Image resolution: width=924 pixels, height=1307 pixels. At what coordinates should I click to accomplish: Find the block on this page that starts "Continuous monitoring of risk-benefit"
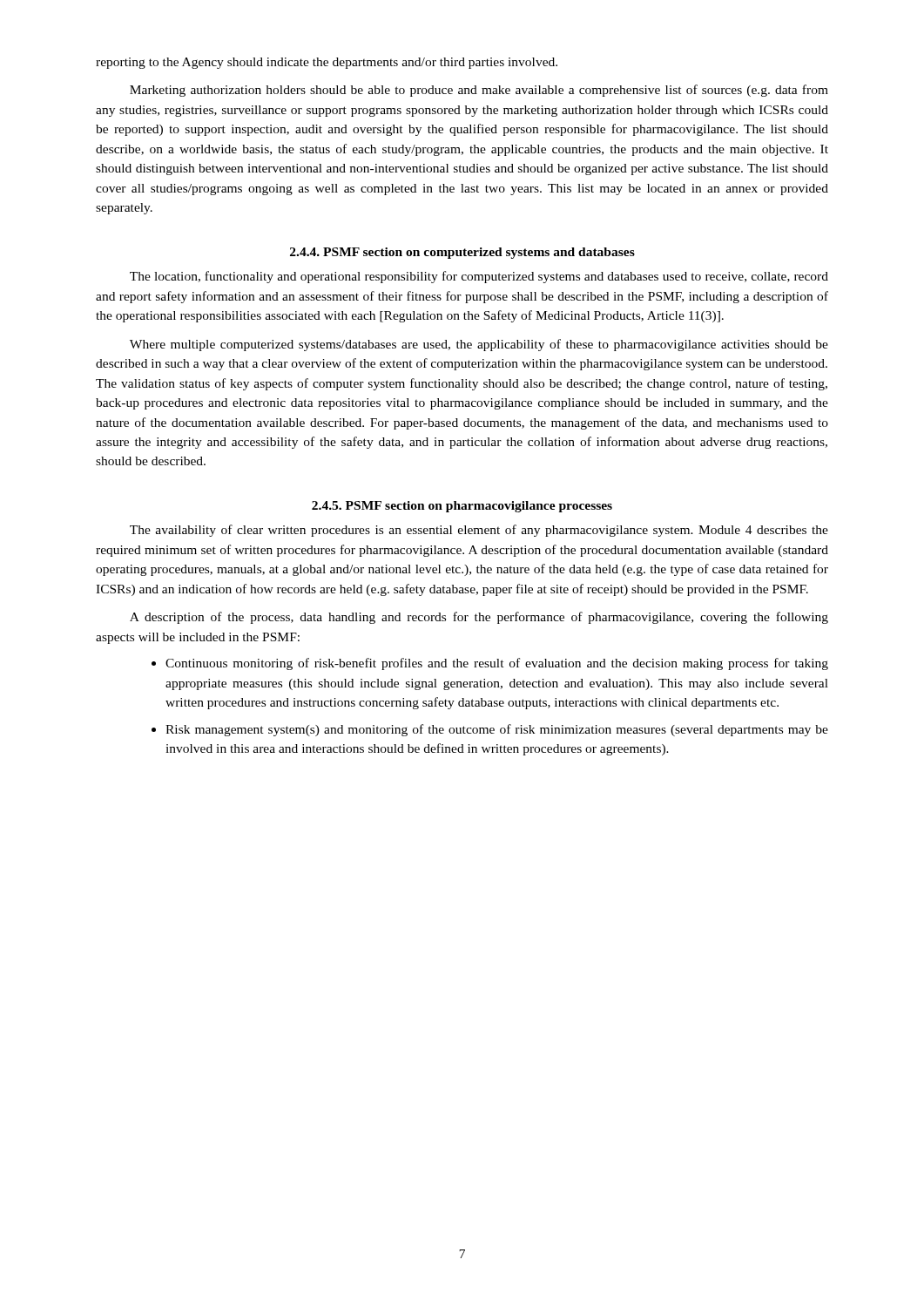[497, 682]
